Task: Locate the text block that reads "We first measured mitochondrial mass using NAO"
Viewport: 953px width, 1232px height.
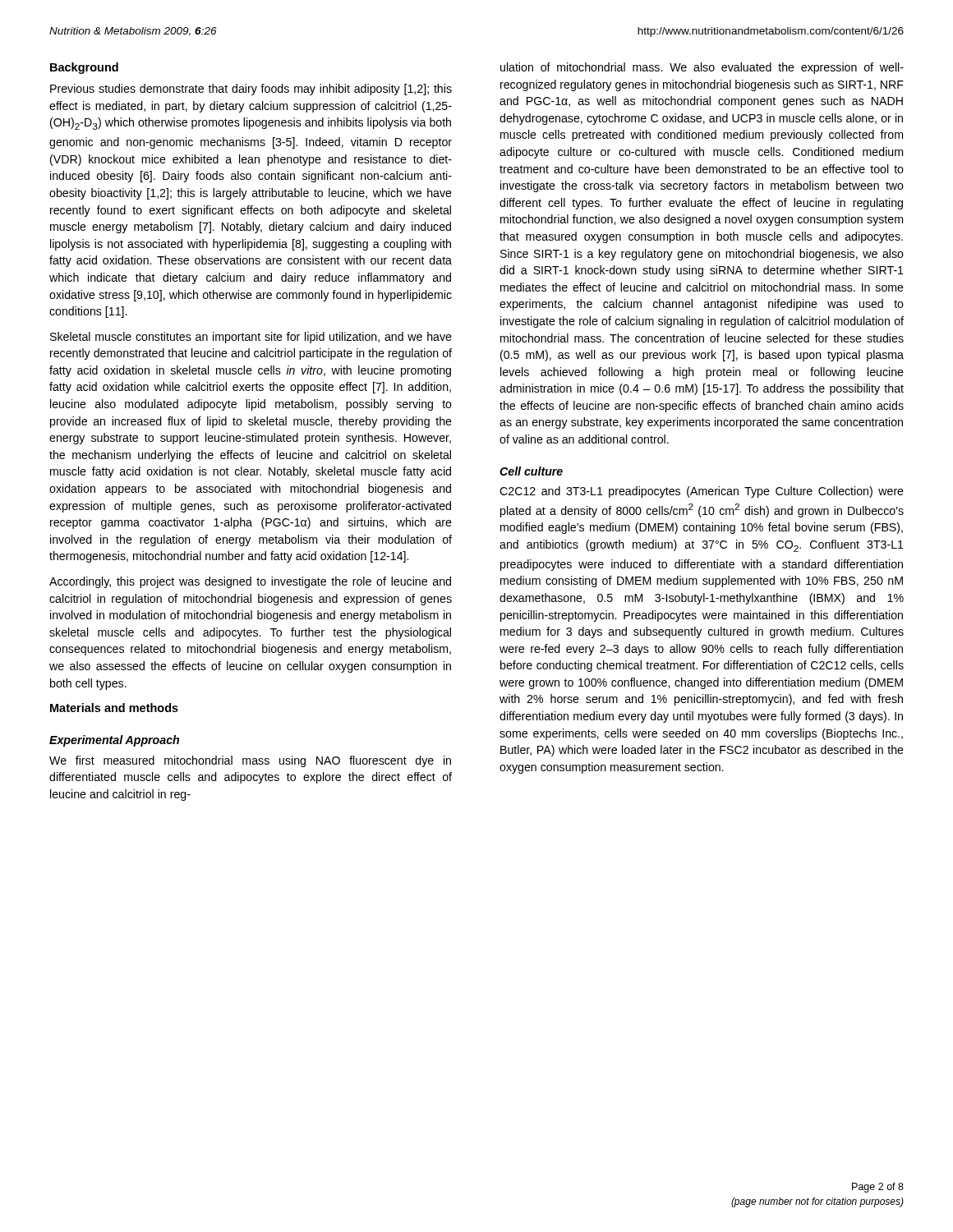Action: (251, 778)
